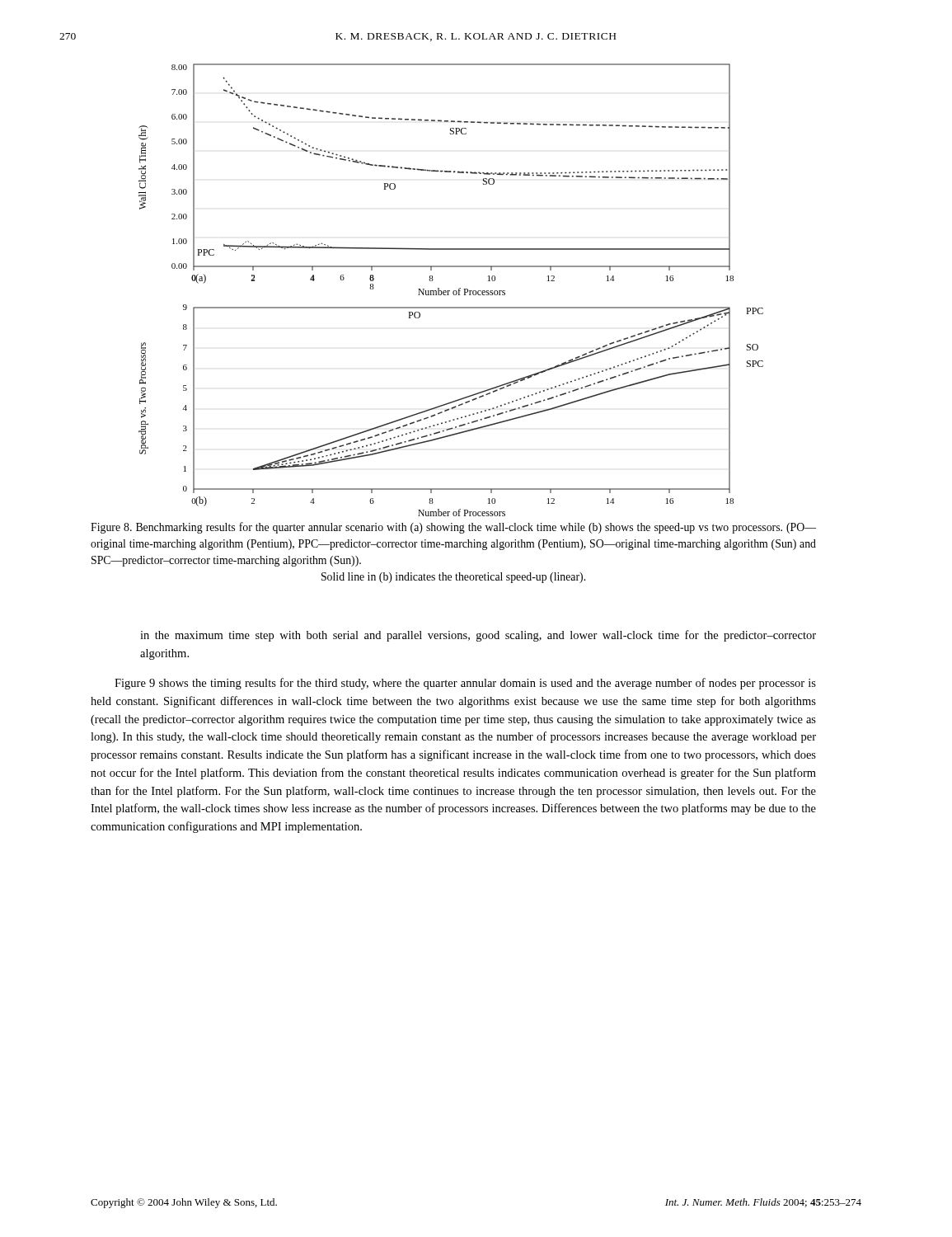Where is the passage that starts "in the maximum"?
Viewport: 952px width, 1237px height.
click(478, 644)
